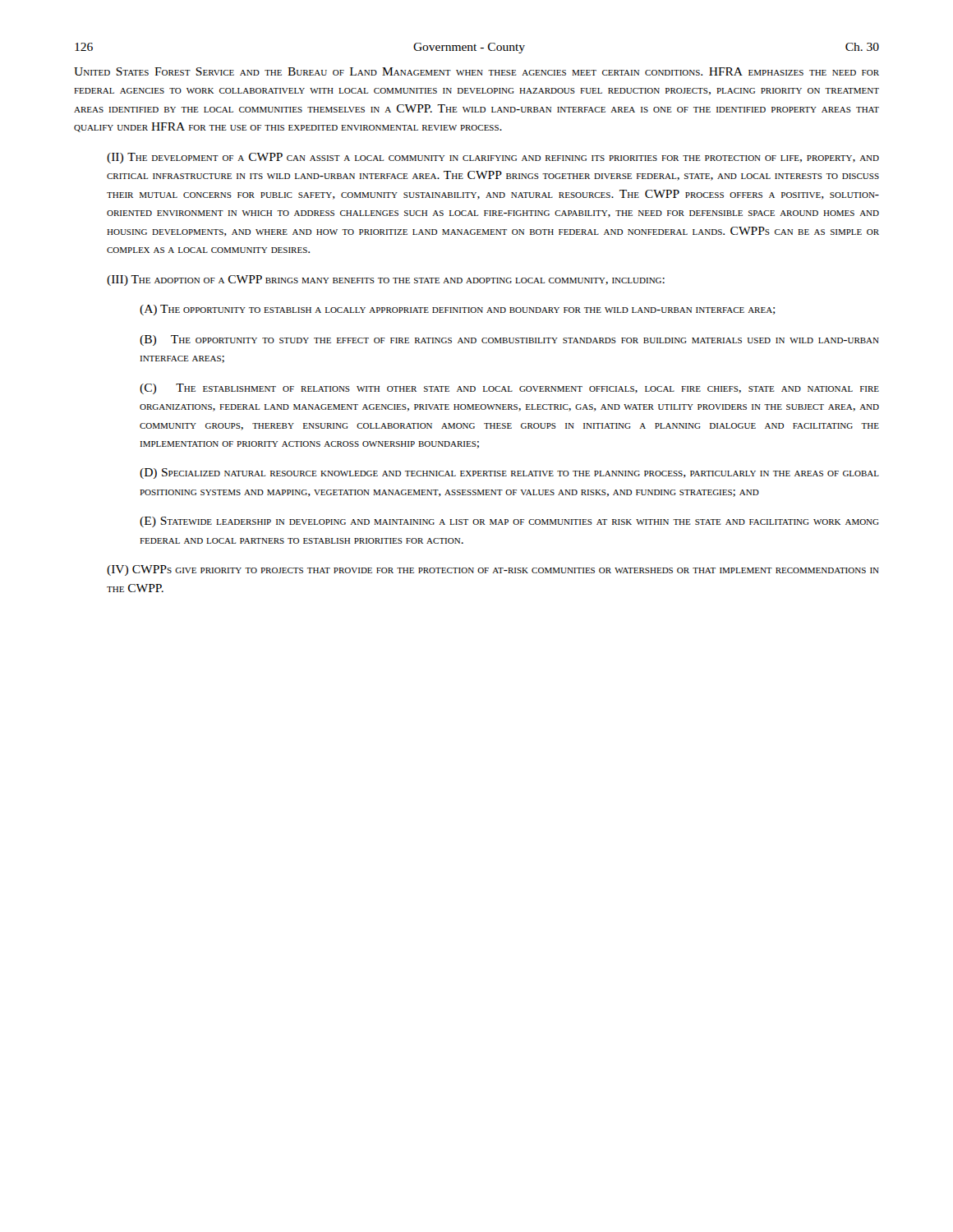Find the block starting "(C) The establishment of"
The height and width of the screenshot is (1232, 953).
tap(509, 415)
